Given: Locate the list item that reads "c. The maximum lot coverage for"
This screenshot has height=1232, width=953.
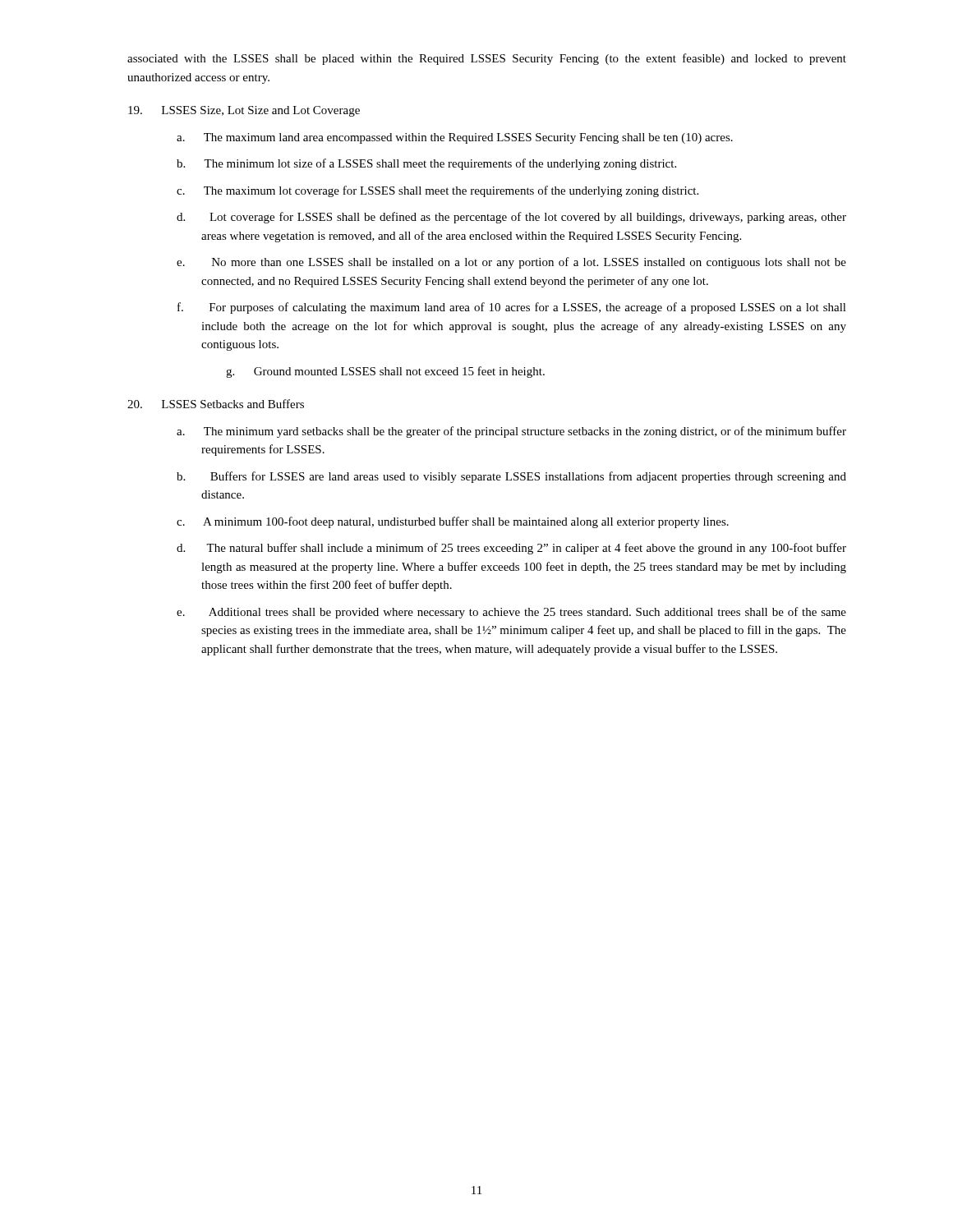Looking at the screenshot, I should tap(438, 190).
